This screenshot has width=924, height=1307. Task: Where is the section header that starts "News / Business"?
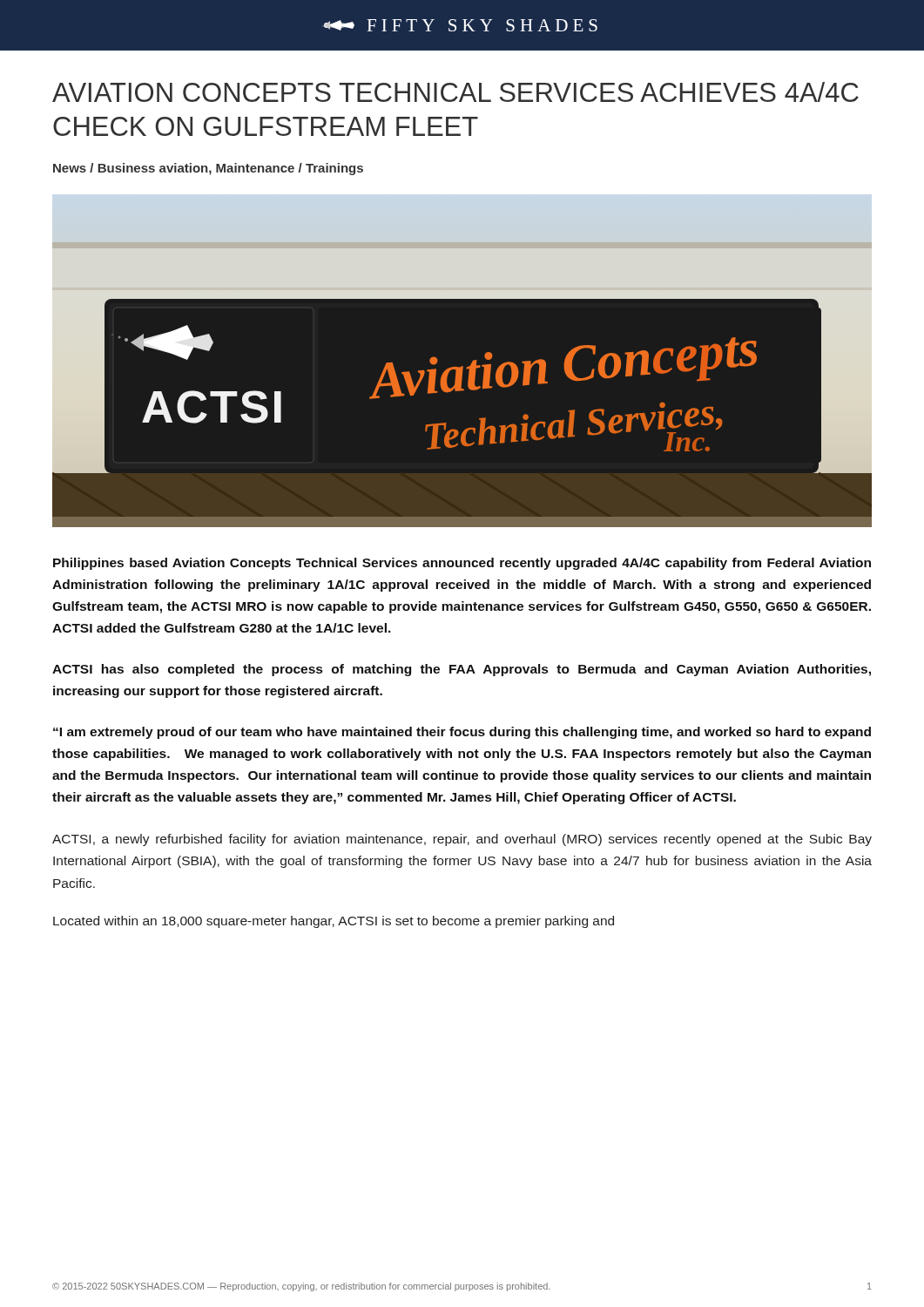(208, 167)
